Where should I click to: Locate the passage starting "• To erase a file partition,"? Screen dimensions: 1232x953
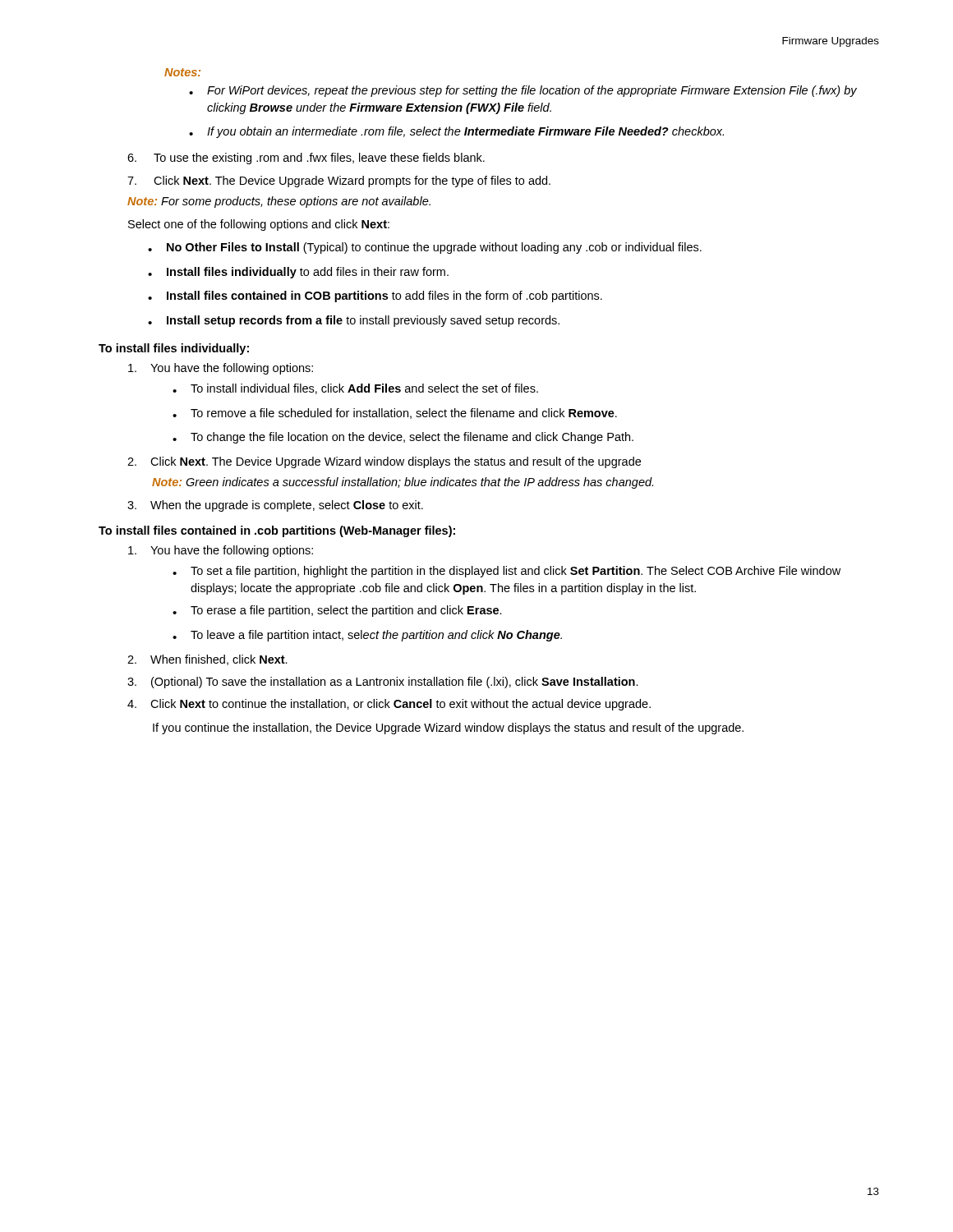point(337,611)
